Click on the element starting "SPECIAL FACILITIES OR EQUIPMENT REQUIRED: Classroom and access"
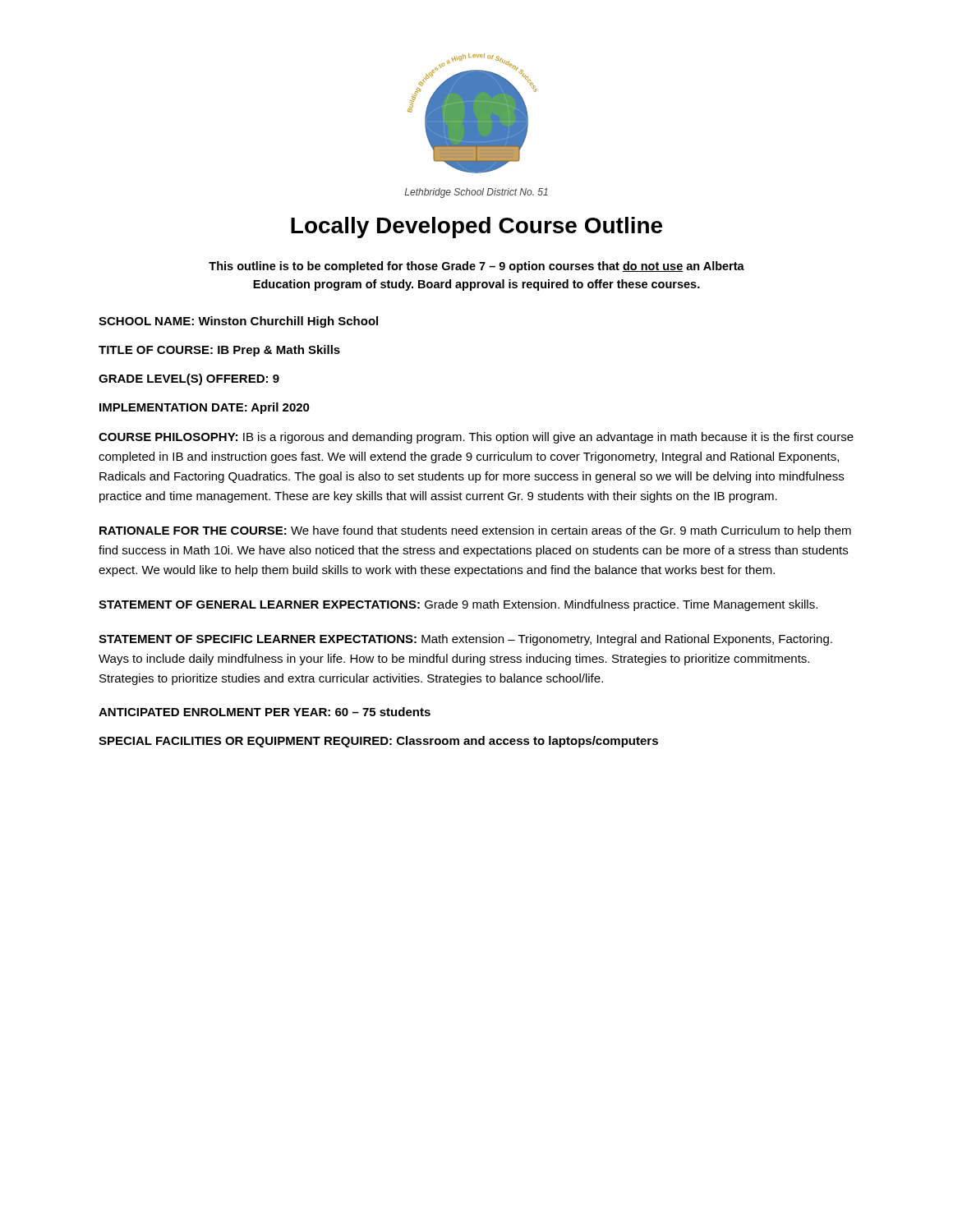Image resolution: width=953 pixels, height=1232 pixels. (x=379, y=740)
